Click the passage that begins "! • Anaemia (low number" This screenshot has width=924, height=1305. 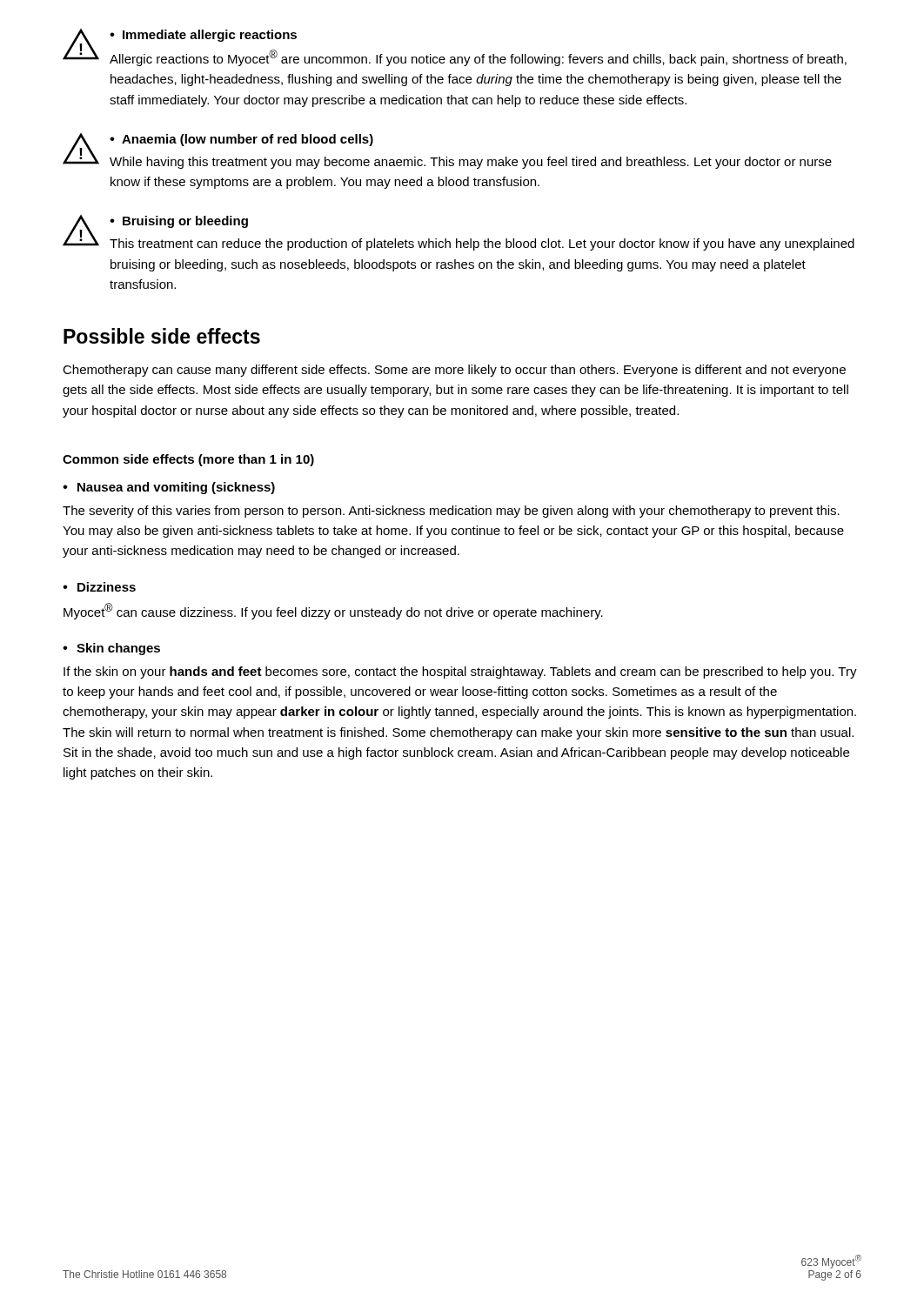click(x=462, y=161)
